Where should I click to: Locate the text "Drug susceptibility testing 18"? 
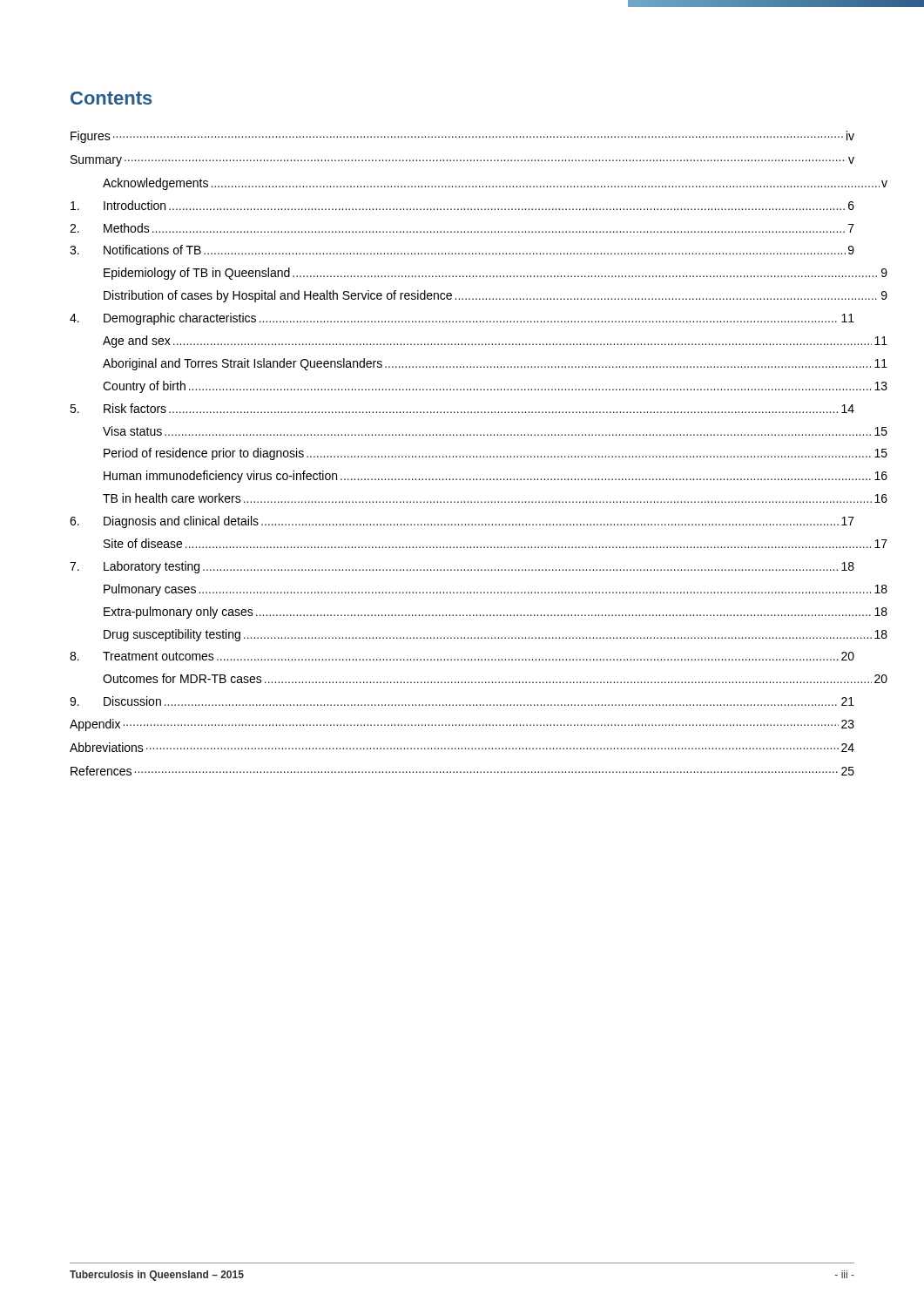coord(495,635)
